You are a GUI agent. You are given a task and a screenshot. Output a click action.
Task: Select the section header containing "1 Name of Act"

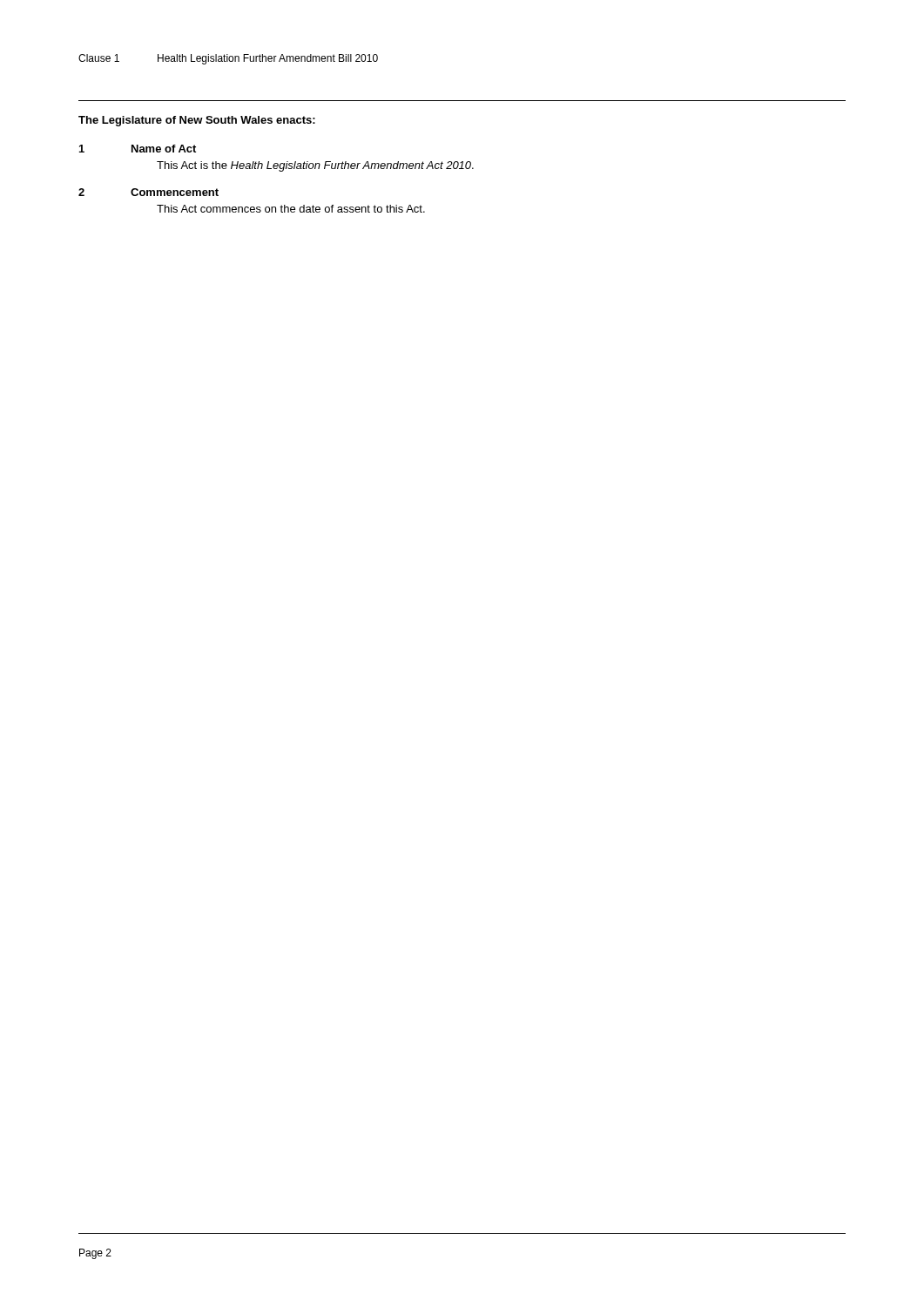coord(137,149)
